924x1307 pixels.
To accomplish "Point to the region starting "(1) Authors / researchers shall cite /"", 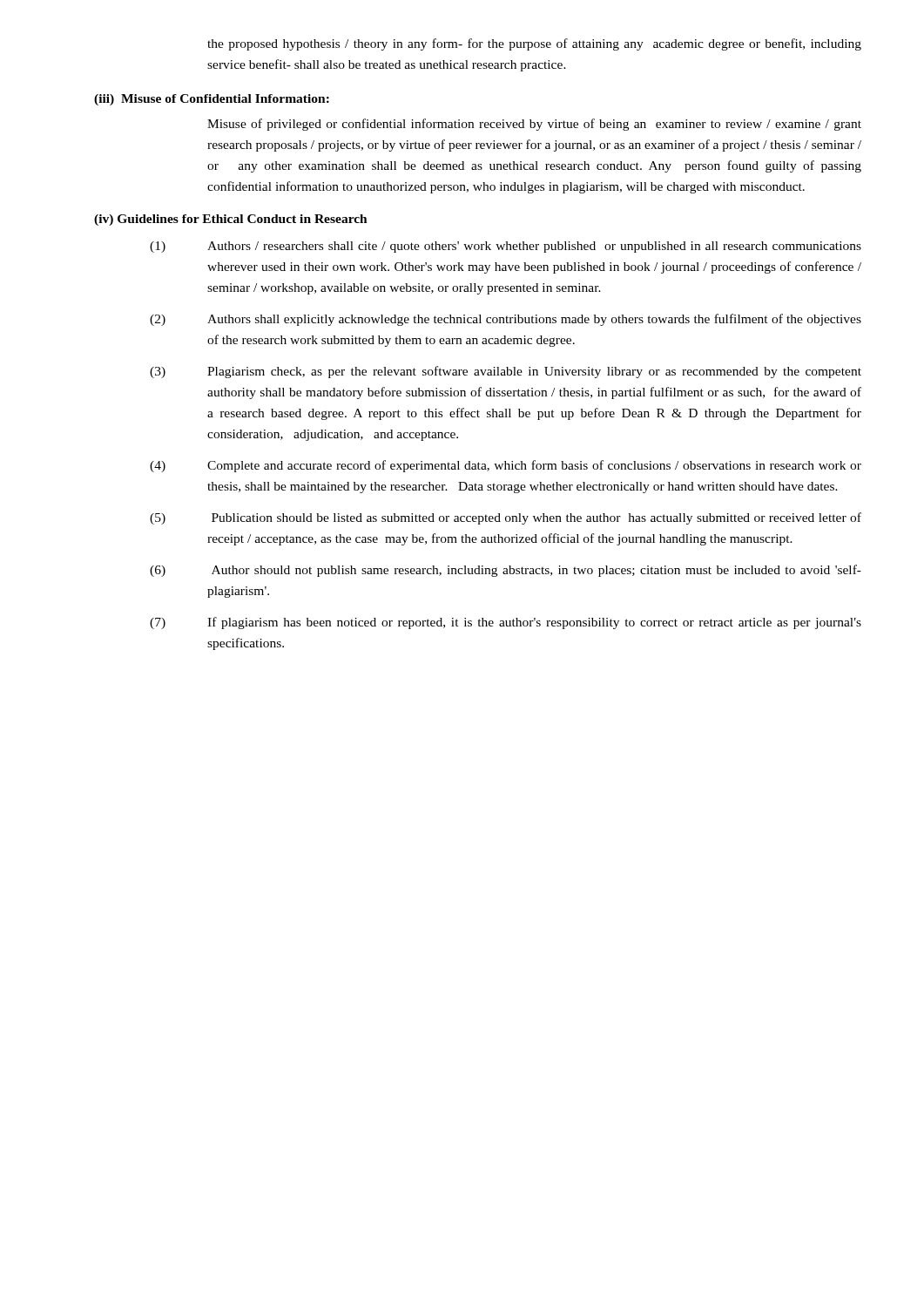I will 506,267.
